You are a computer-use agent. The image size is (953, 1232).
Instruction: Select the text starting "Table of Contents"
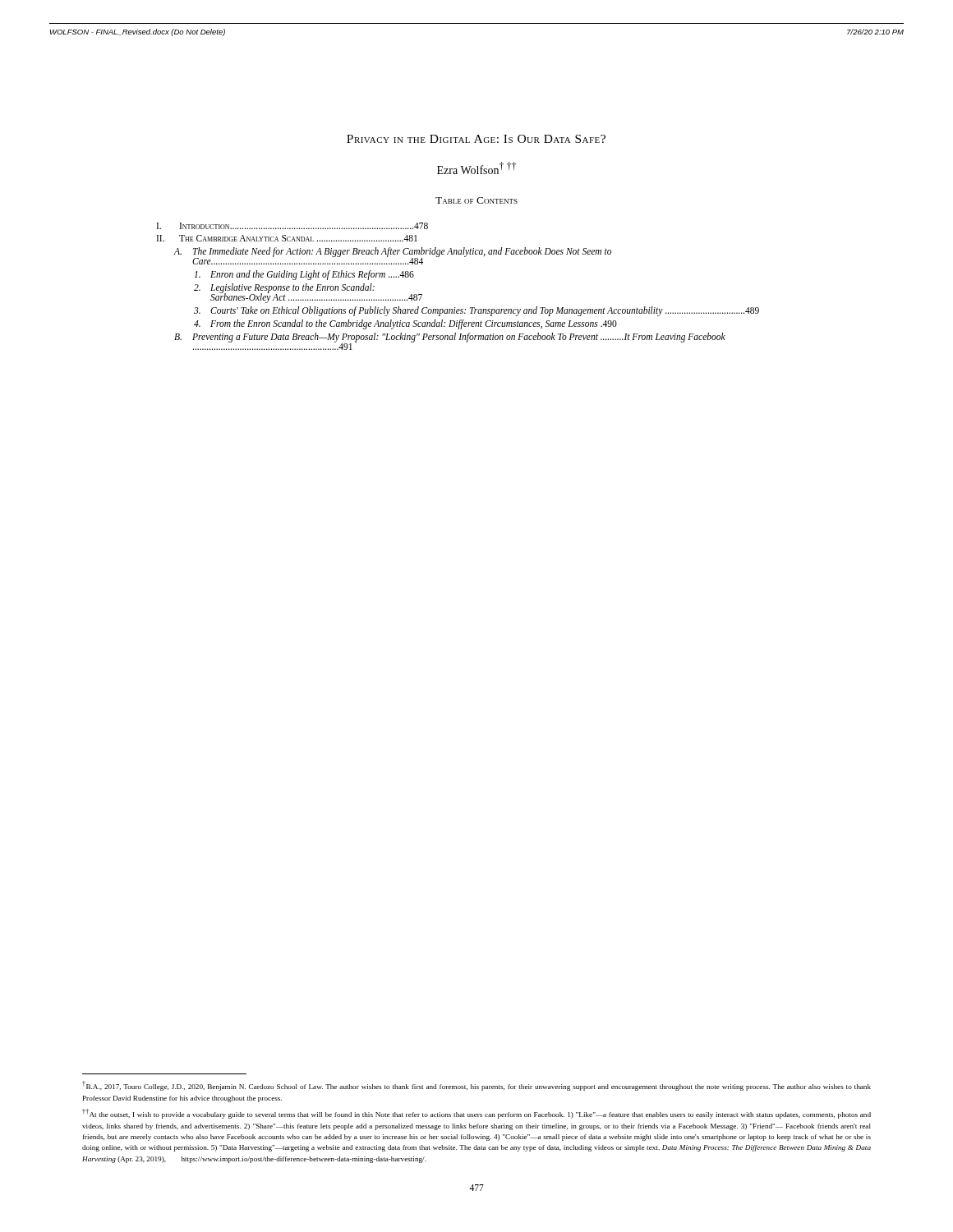tap(476, 200)
